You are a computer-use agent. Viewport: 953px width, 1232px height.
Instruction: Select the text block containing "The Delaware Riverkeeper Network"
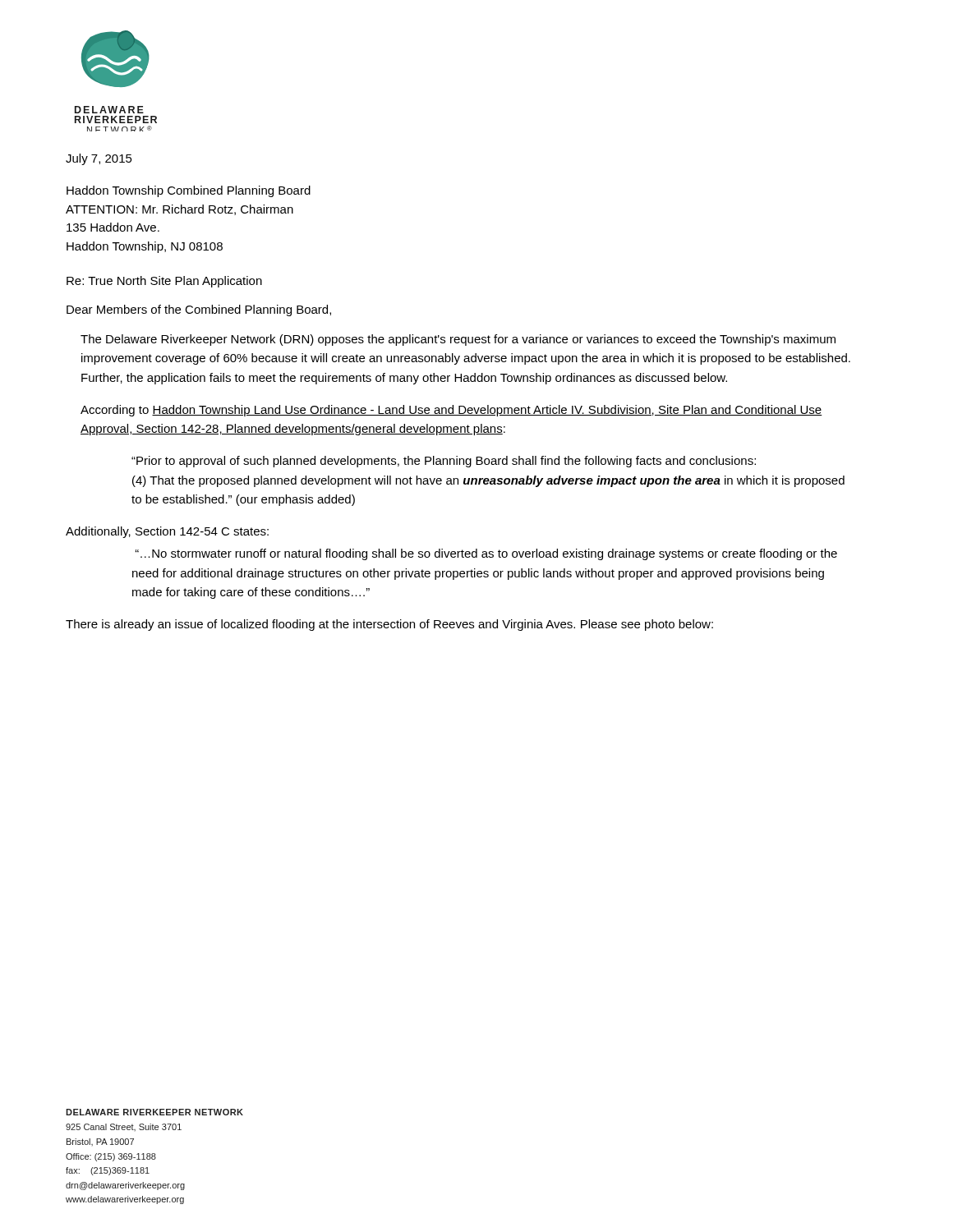tap(466, 358)
